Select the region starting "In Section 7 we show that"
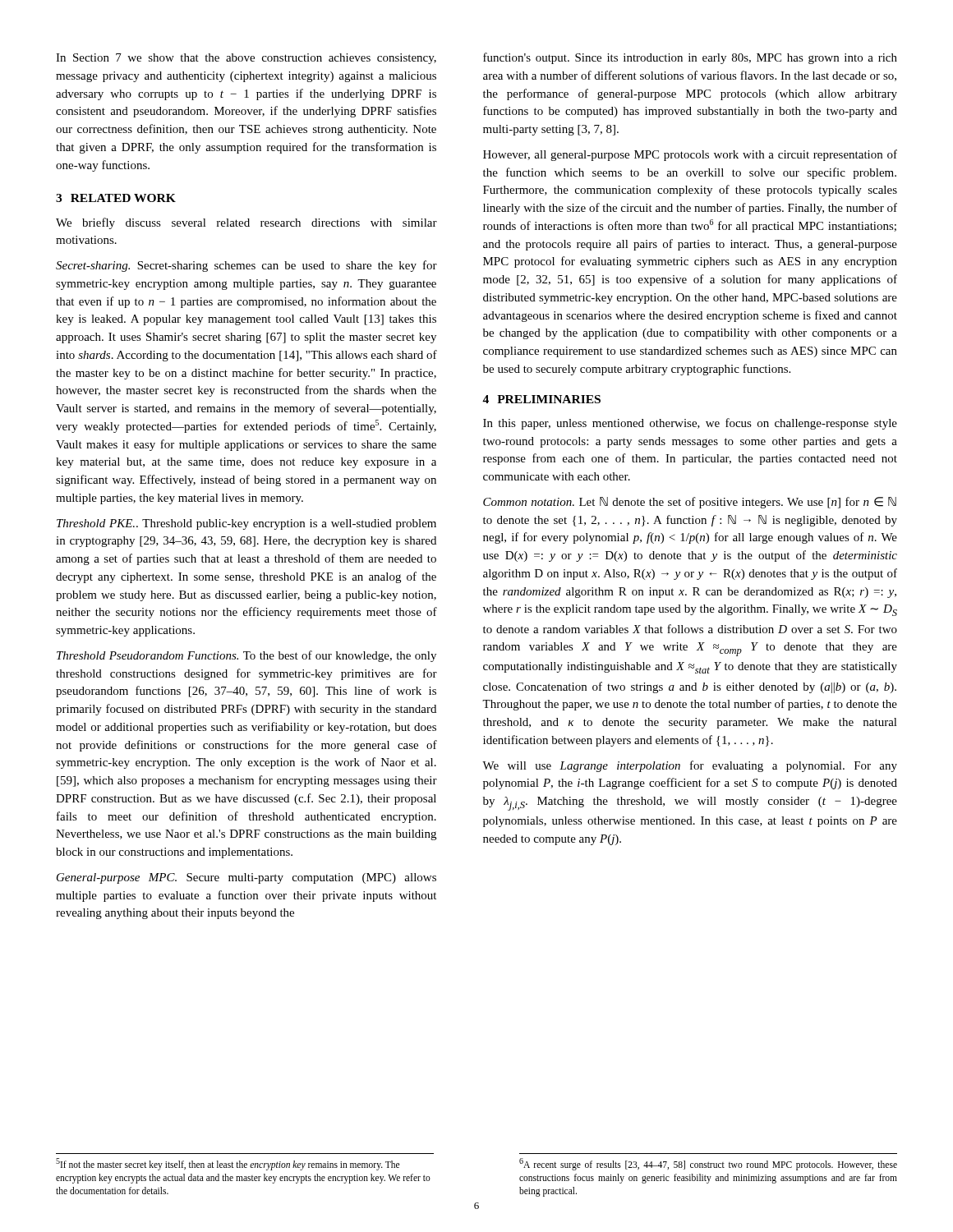953x1232 pixels. pyautogui.click(x=246, y=112)
